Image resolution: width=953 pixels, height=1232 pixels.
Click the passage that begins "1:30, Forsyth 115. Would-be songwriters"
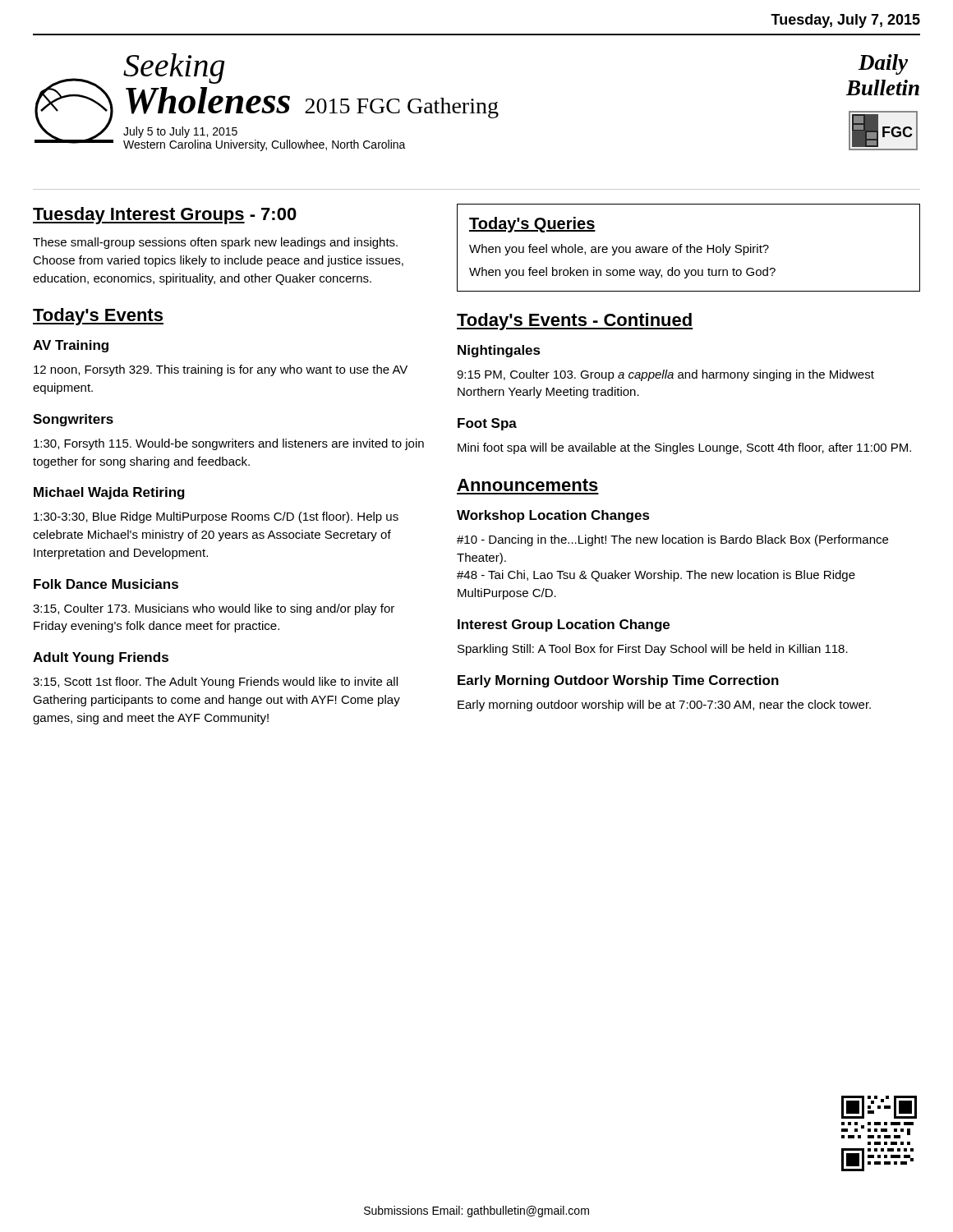[x=229, y=452]
